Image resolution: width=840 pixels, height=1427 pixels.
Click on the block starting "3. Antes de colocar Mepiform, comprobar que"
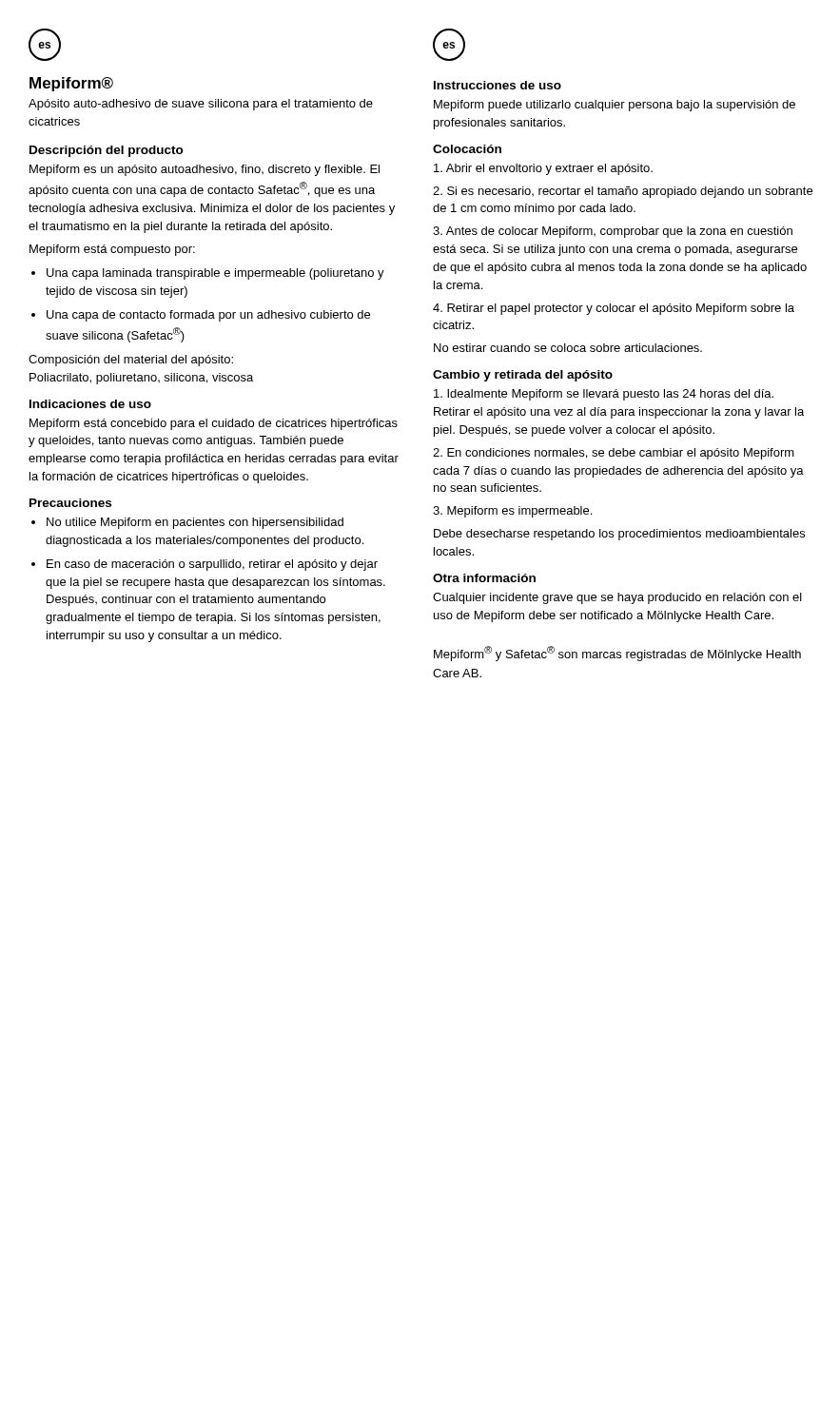point(623,259)
